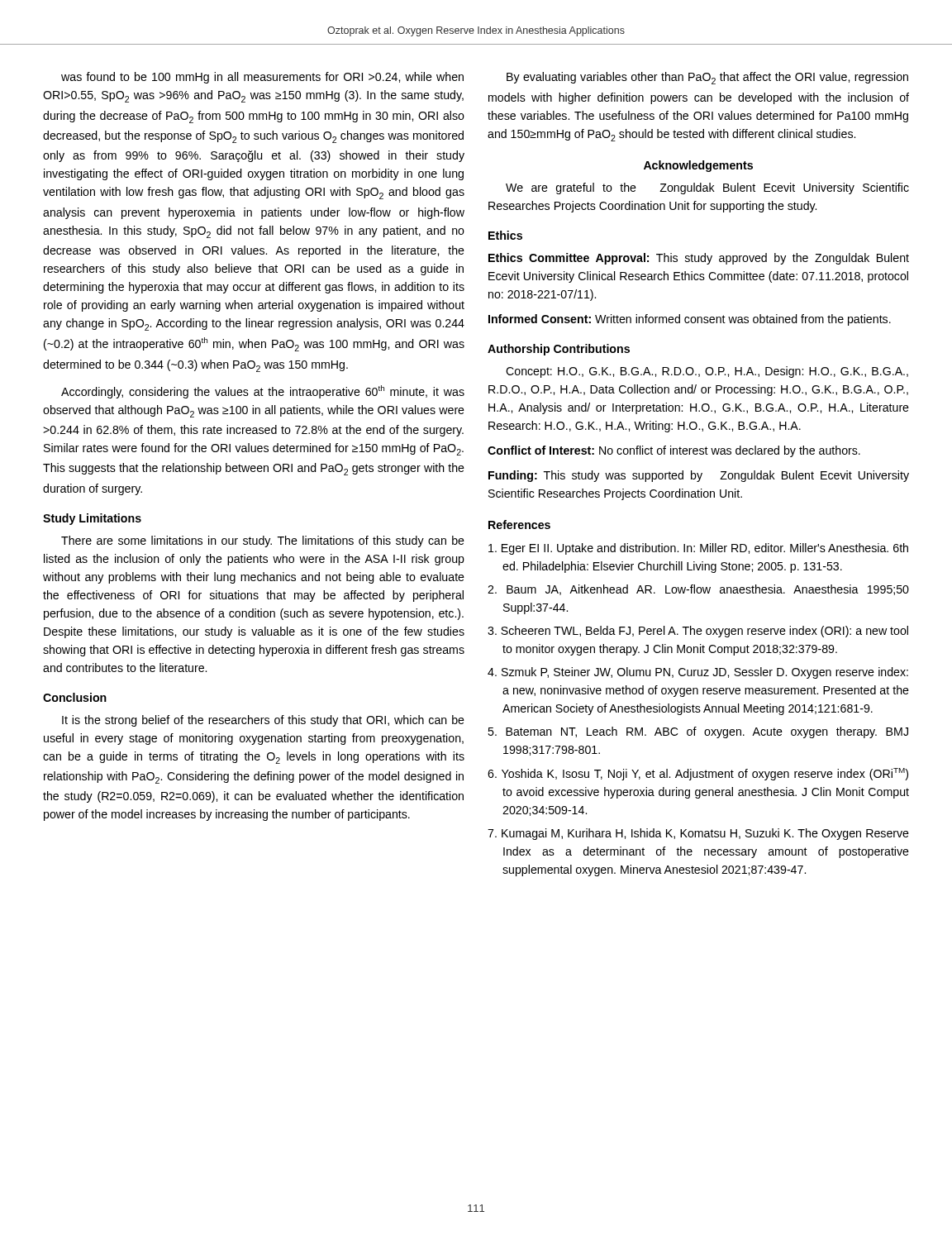The image size is (952, 1240).
Task: Locate the block of text that opens with "Eger EI II. Uptake and"
Action: click(x=698, y=557)
